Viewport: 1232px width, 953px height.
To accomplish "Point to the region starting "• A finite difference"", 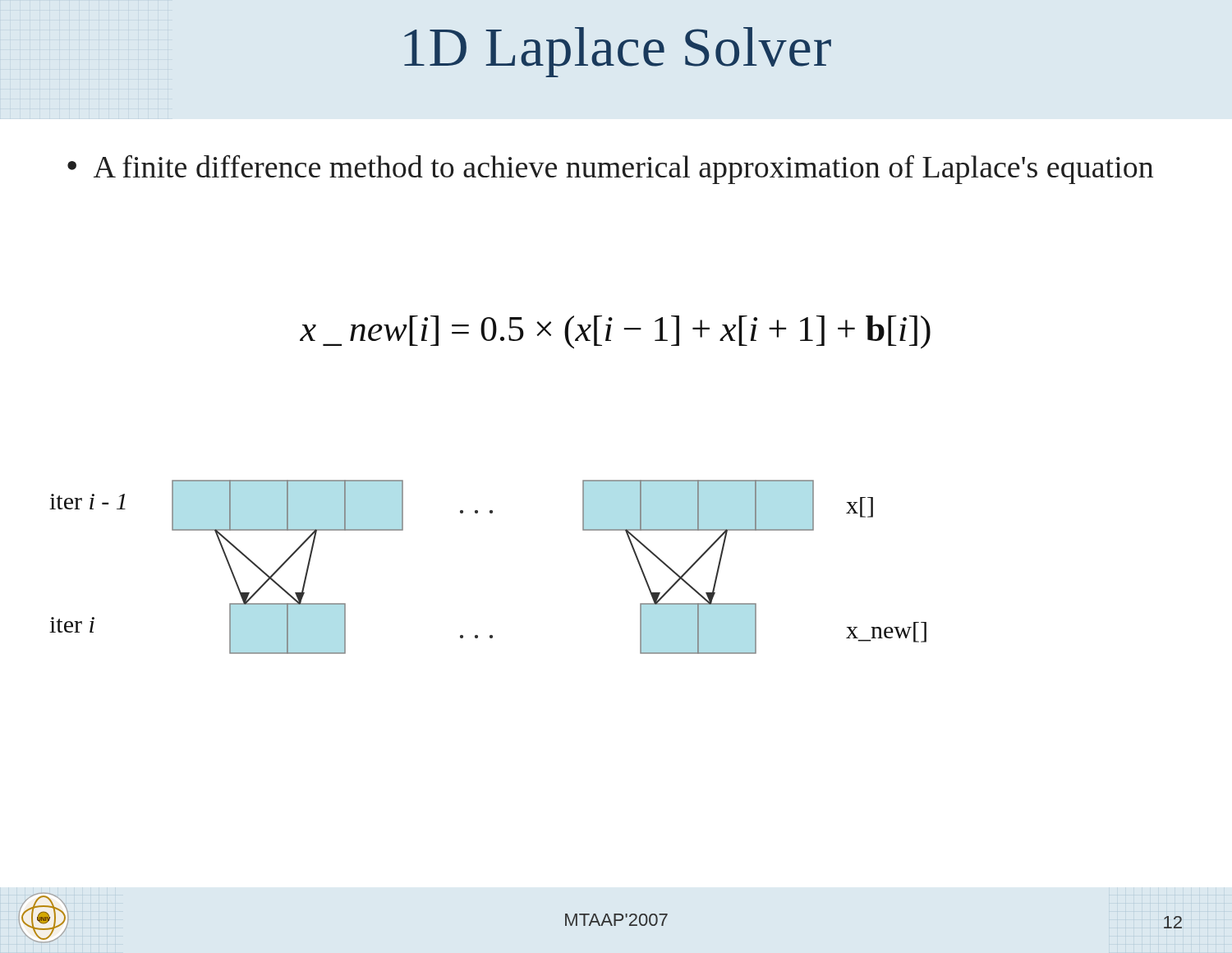I will click(620, 167).
